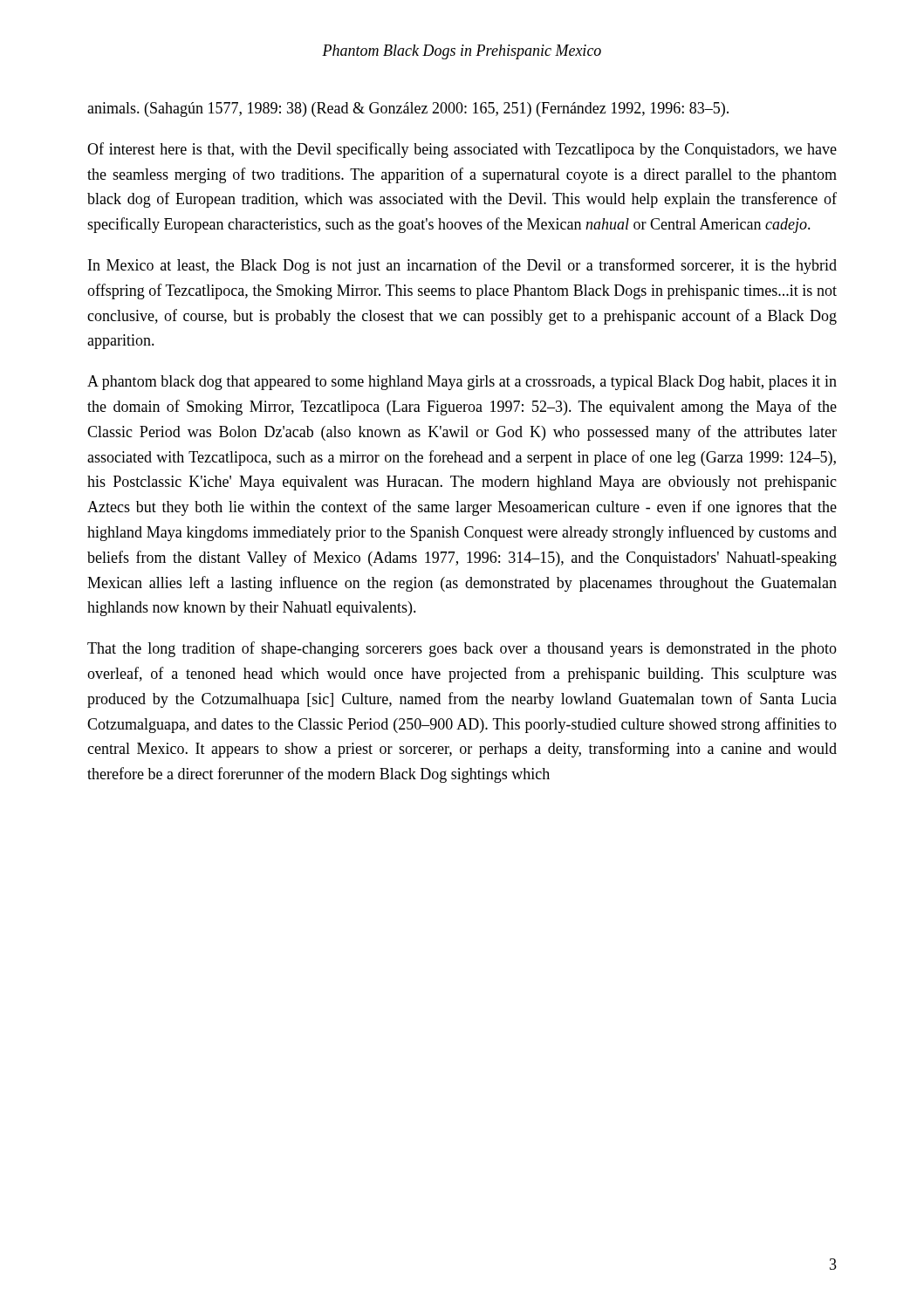Click the passage that begins "In Mexico at least, the Black Dog"
Viewport: 924px width, 1309px height.
click(x=462, y=303)
